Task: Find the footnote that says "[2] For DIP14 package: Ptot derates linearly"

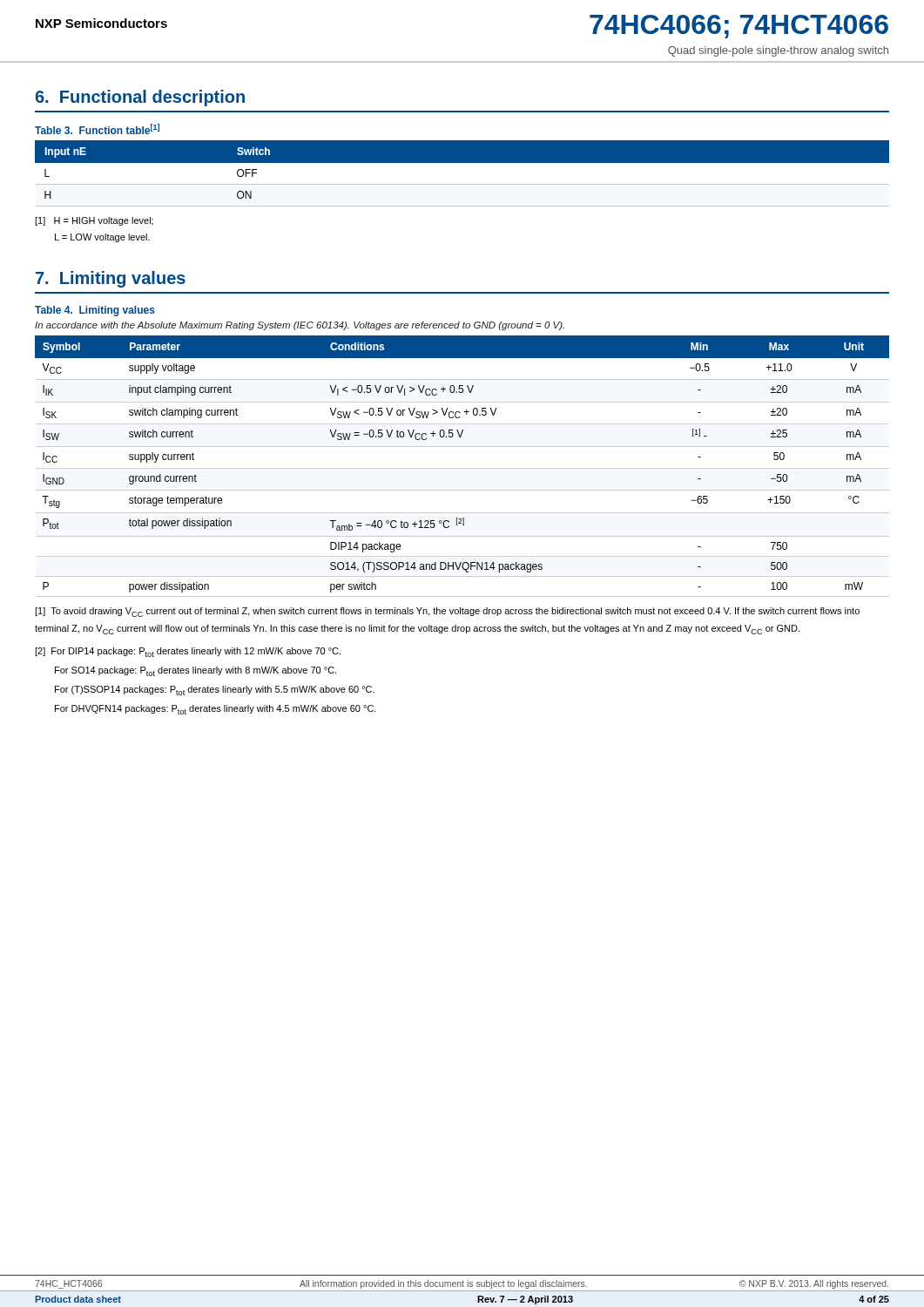Action: pos(188,652)
